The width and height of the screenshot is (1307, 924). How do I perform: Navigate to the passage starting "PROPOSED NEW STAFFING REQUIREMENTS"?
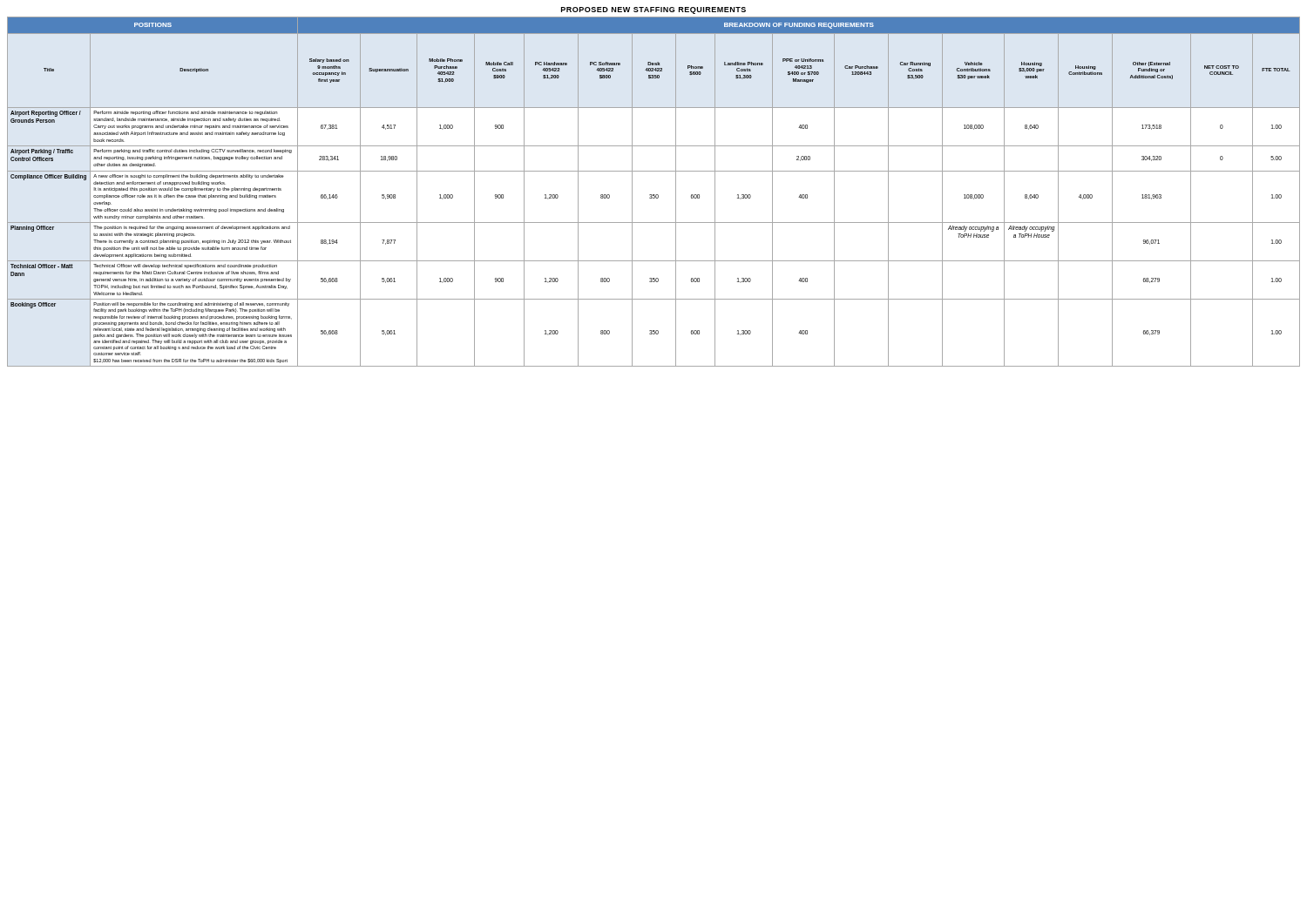(654, 10)
